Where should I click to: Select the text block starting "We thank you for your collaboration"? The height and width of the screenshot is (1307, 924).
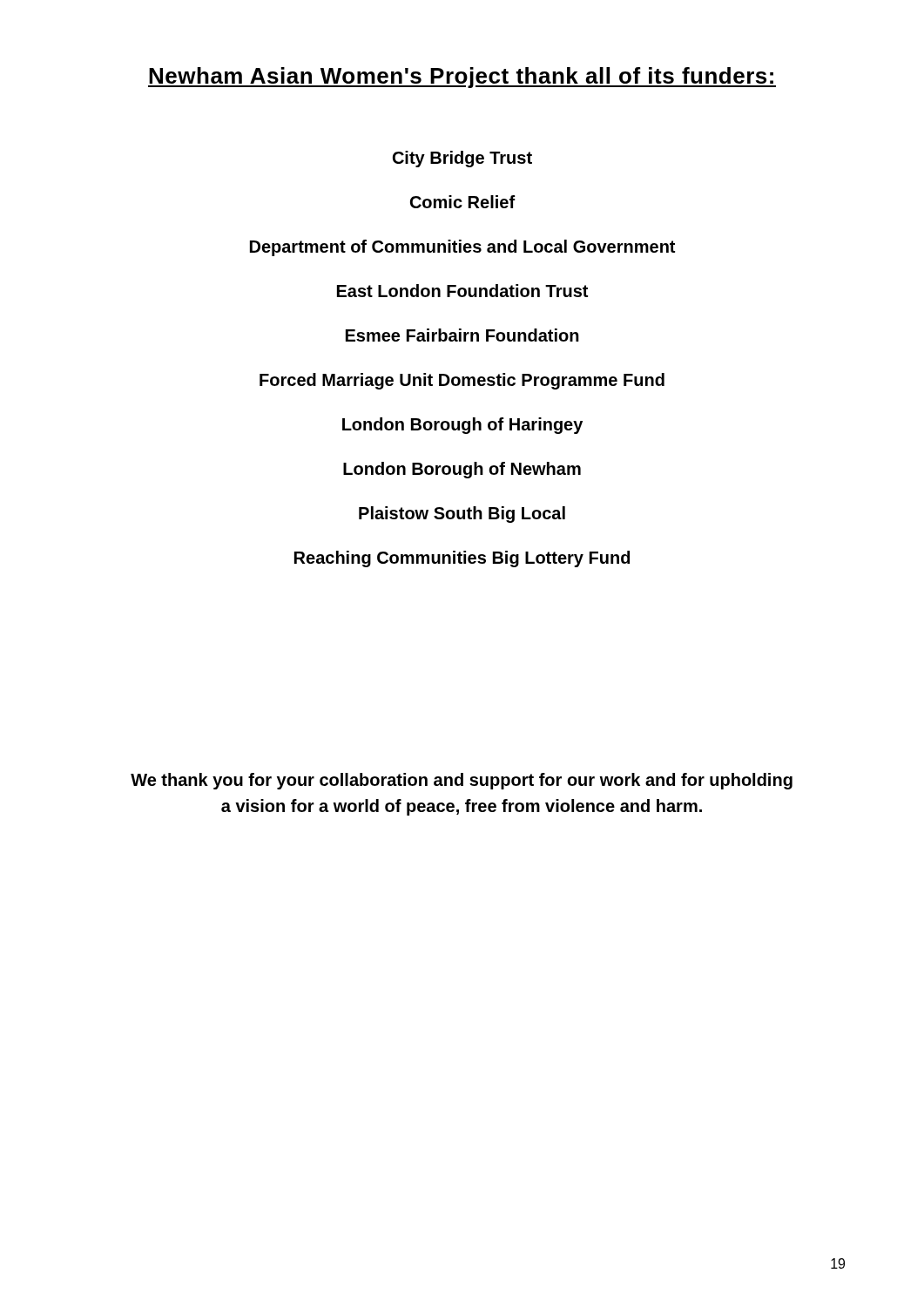pos(462,793)
